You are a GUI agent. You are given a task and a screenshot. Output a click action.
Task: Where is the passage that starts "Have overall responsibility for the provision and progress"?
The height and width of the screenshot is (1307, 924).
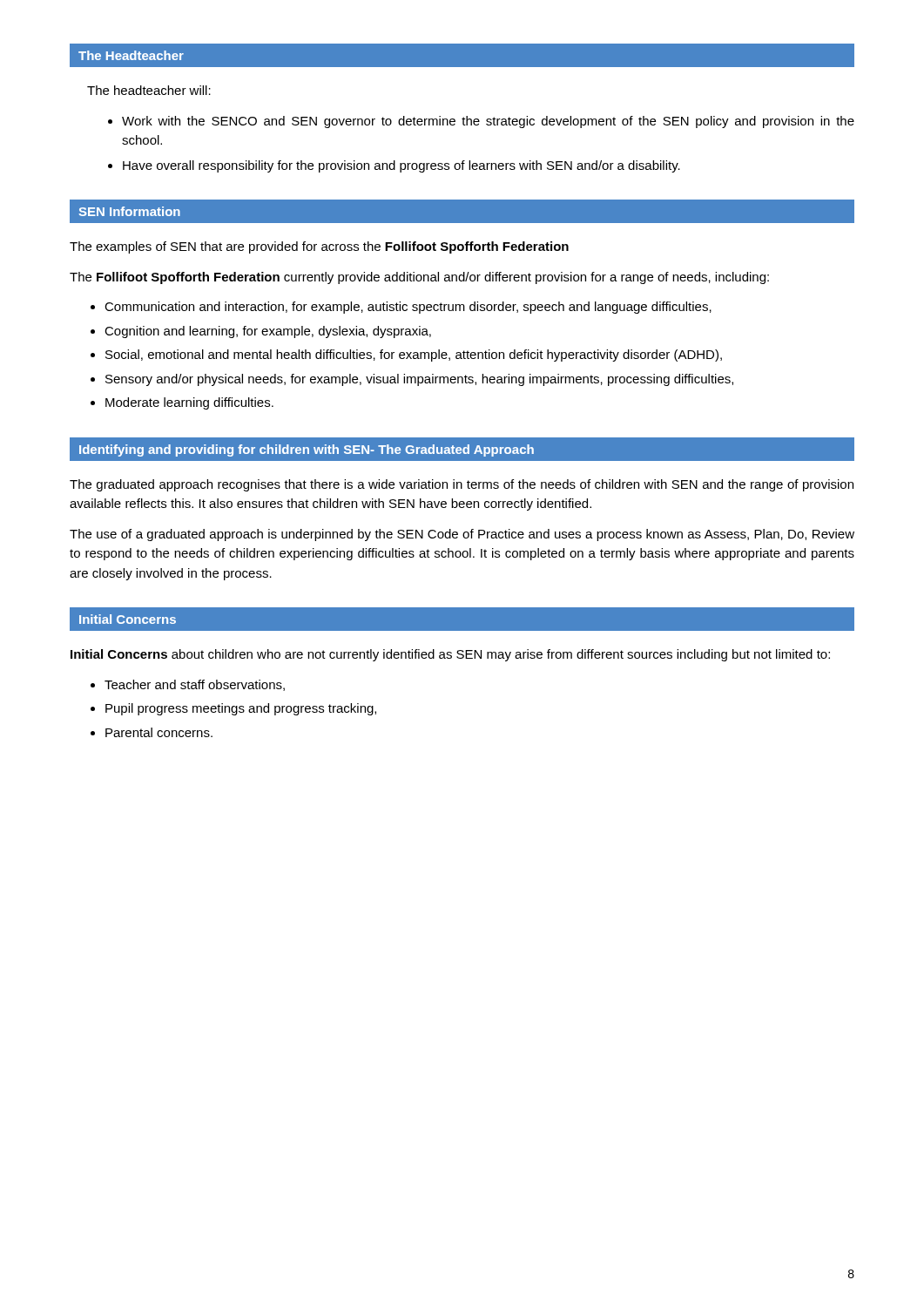pos(401,165)
